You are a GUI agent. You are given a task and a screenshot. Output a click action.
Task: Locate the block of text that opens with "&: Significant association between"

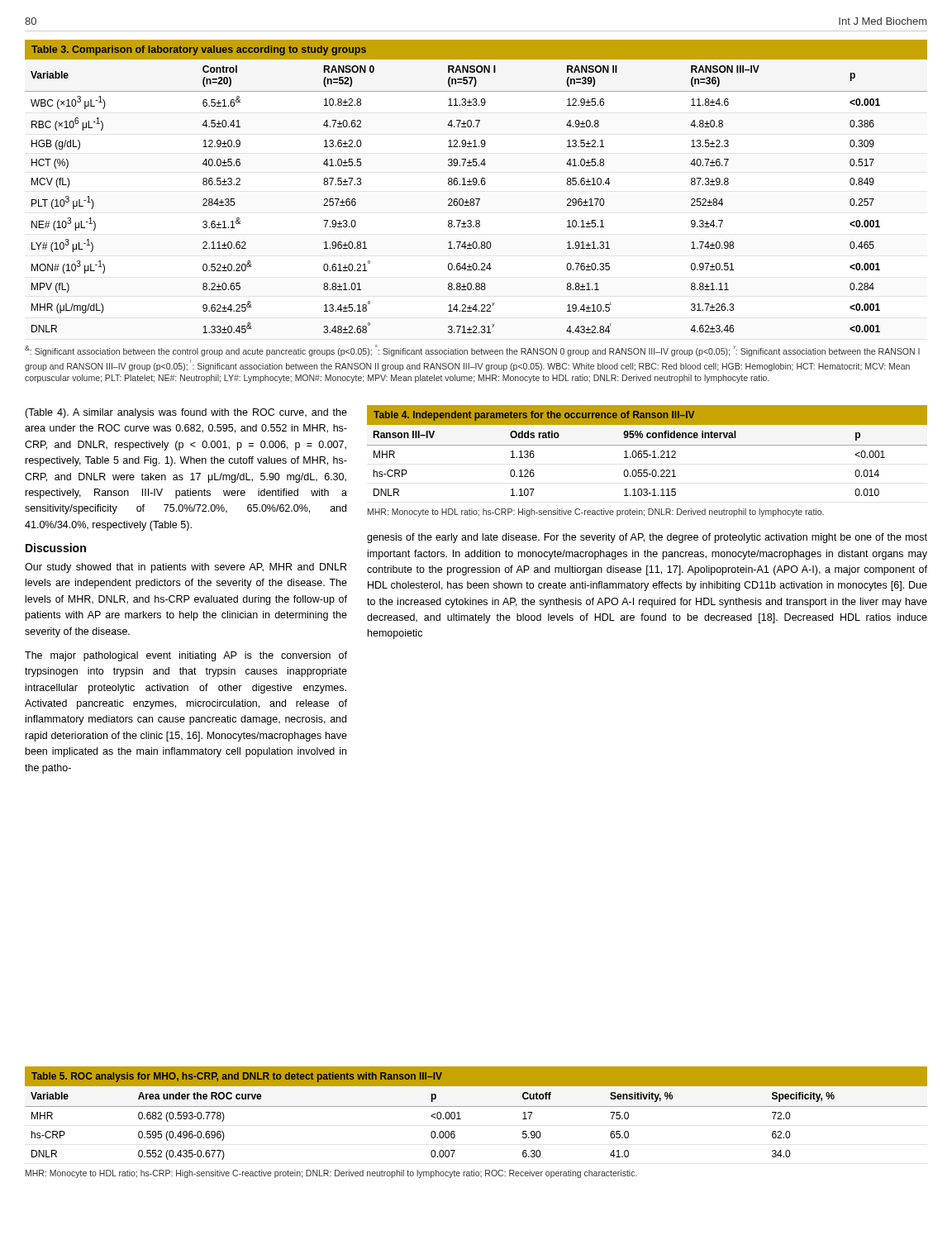tap(472, 364)
